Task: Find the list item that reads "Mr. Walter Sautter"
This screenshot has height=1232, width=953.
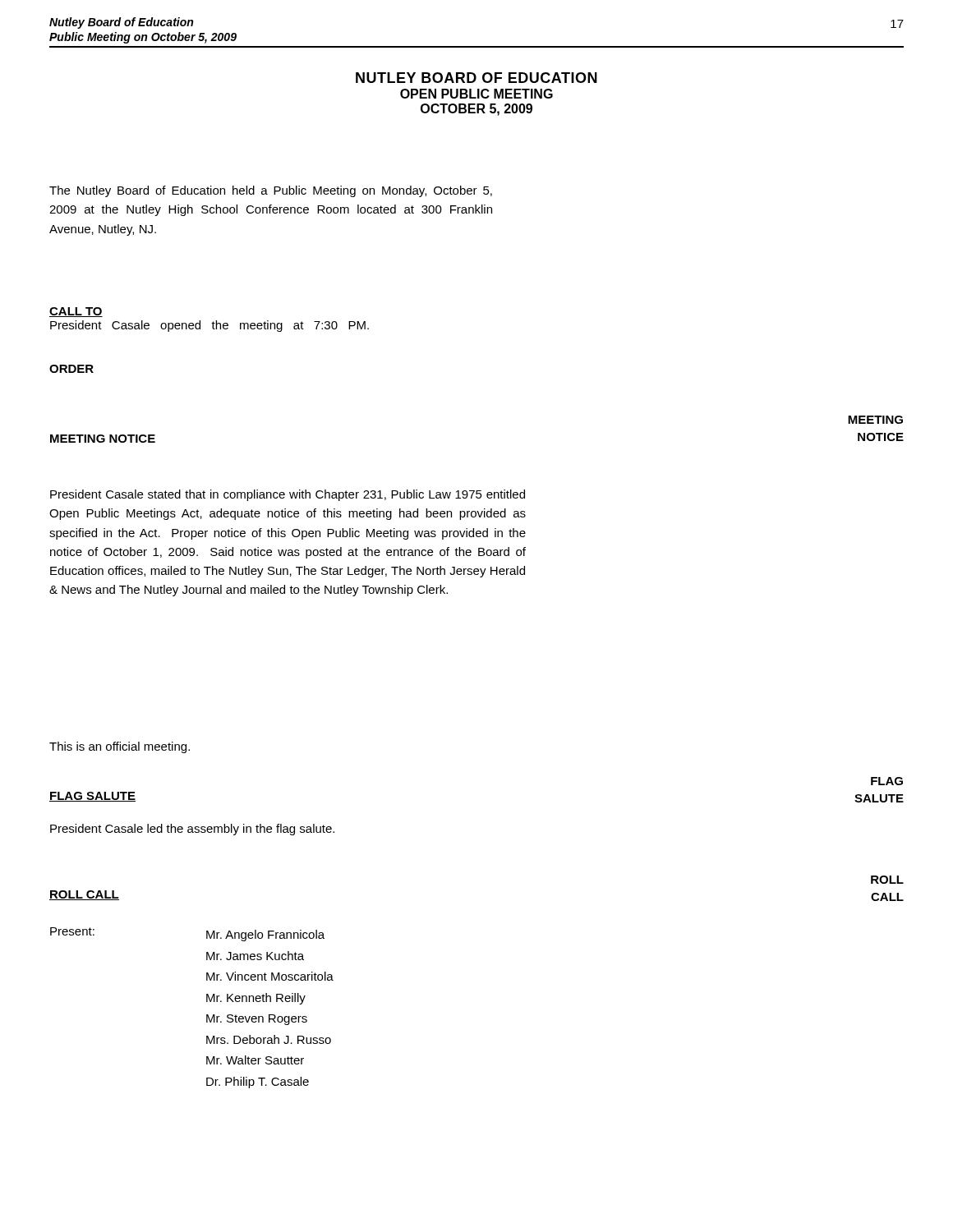Action: (x=255, y=1060)
